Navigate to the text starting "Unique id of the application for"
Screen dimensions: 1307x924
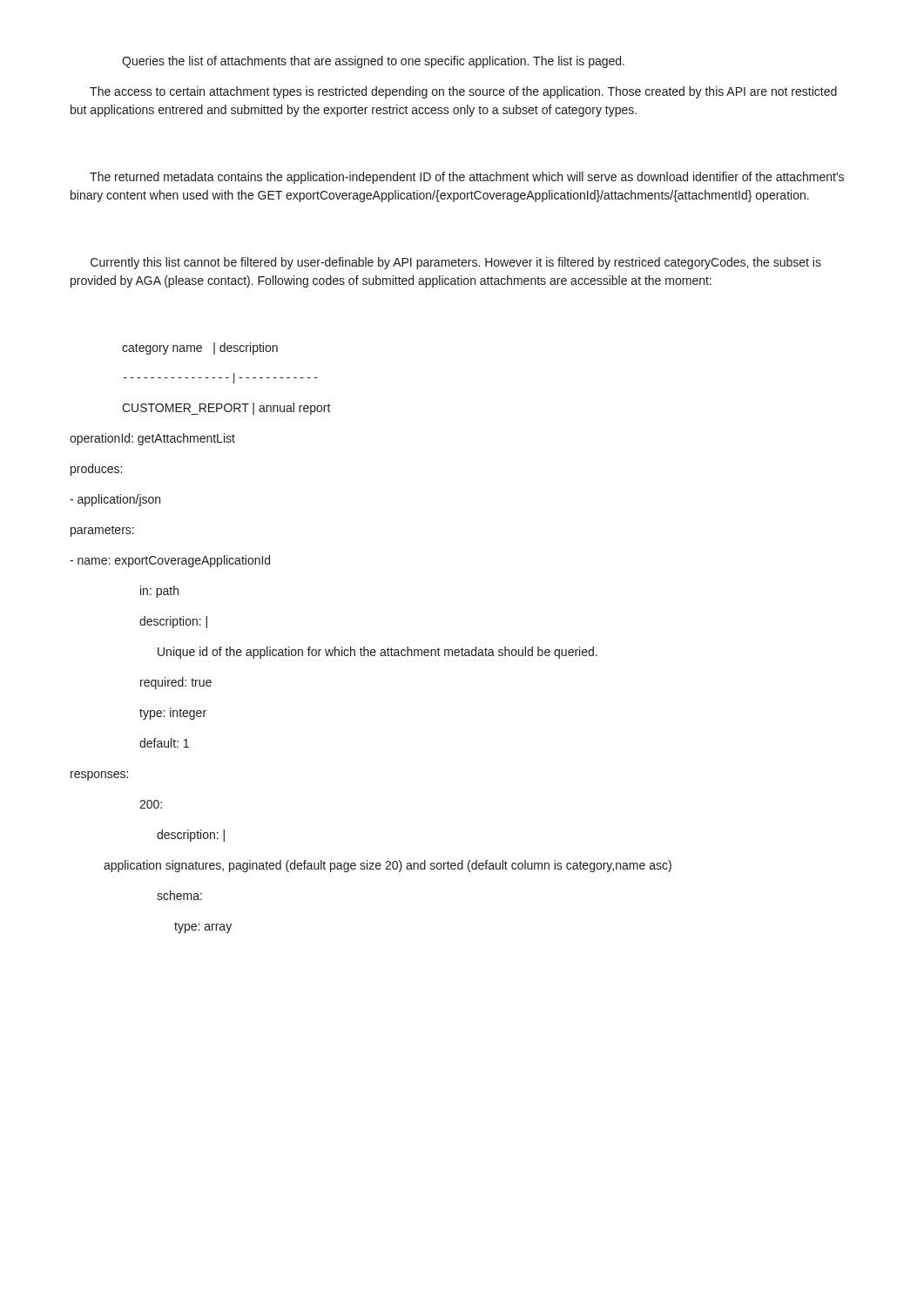click(377, 651)
